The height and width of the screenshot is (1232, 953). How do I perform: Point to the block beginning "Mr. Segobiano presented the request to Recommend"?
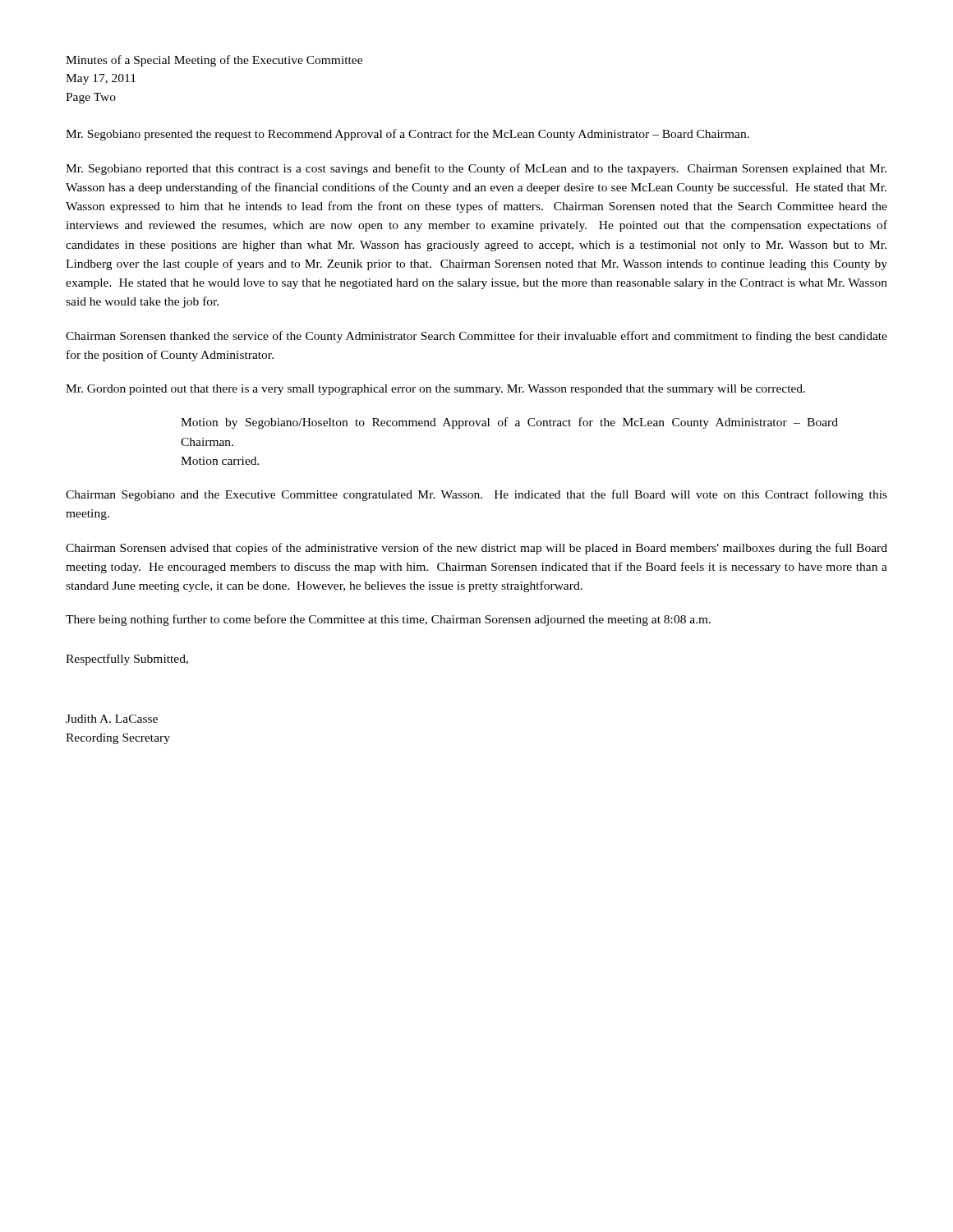(408, 134)
